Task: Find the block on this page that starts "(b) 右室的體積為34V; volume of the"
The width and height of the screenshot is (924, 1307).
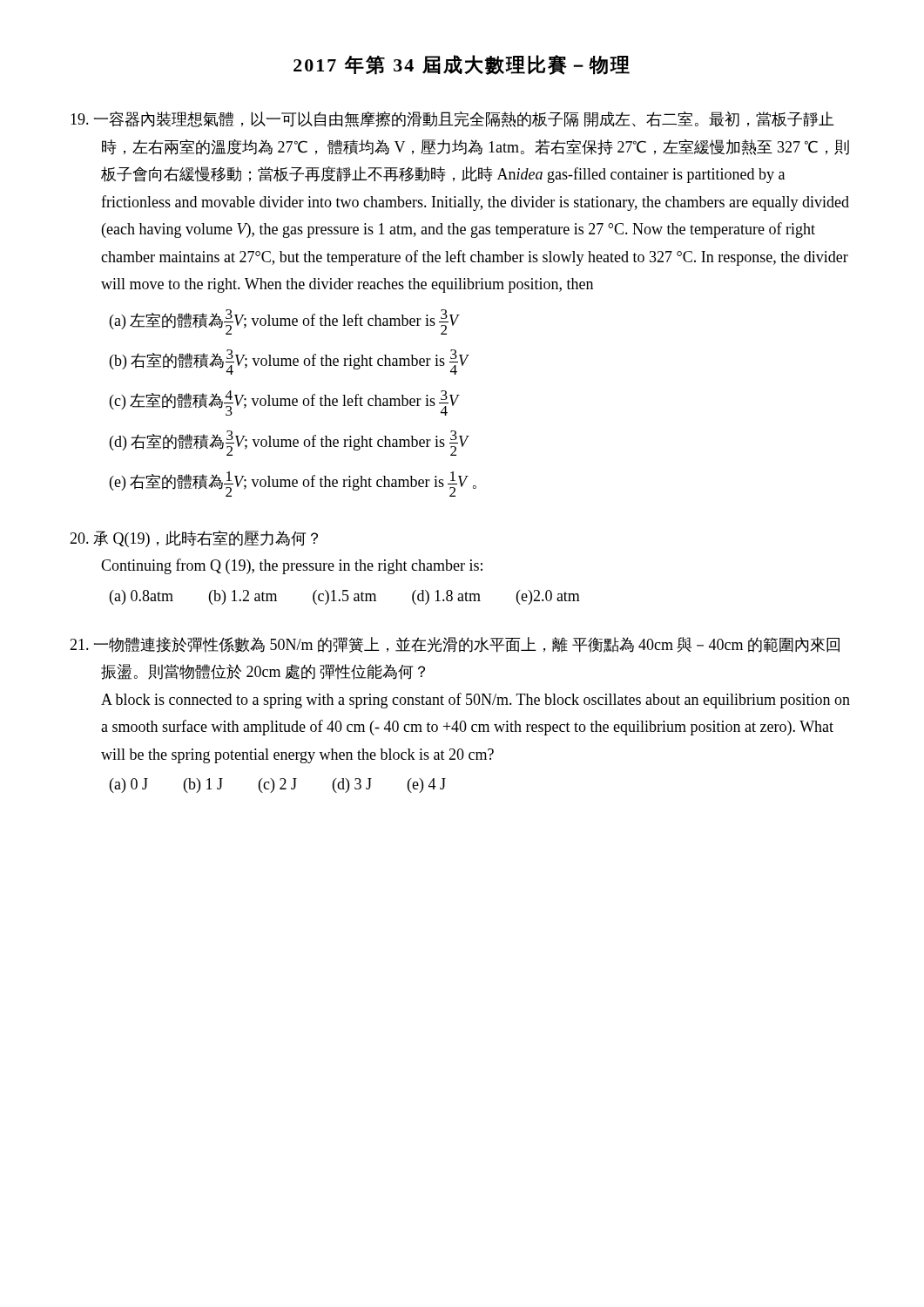Action: 288,362
